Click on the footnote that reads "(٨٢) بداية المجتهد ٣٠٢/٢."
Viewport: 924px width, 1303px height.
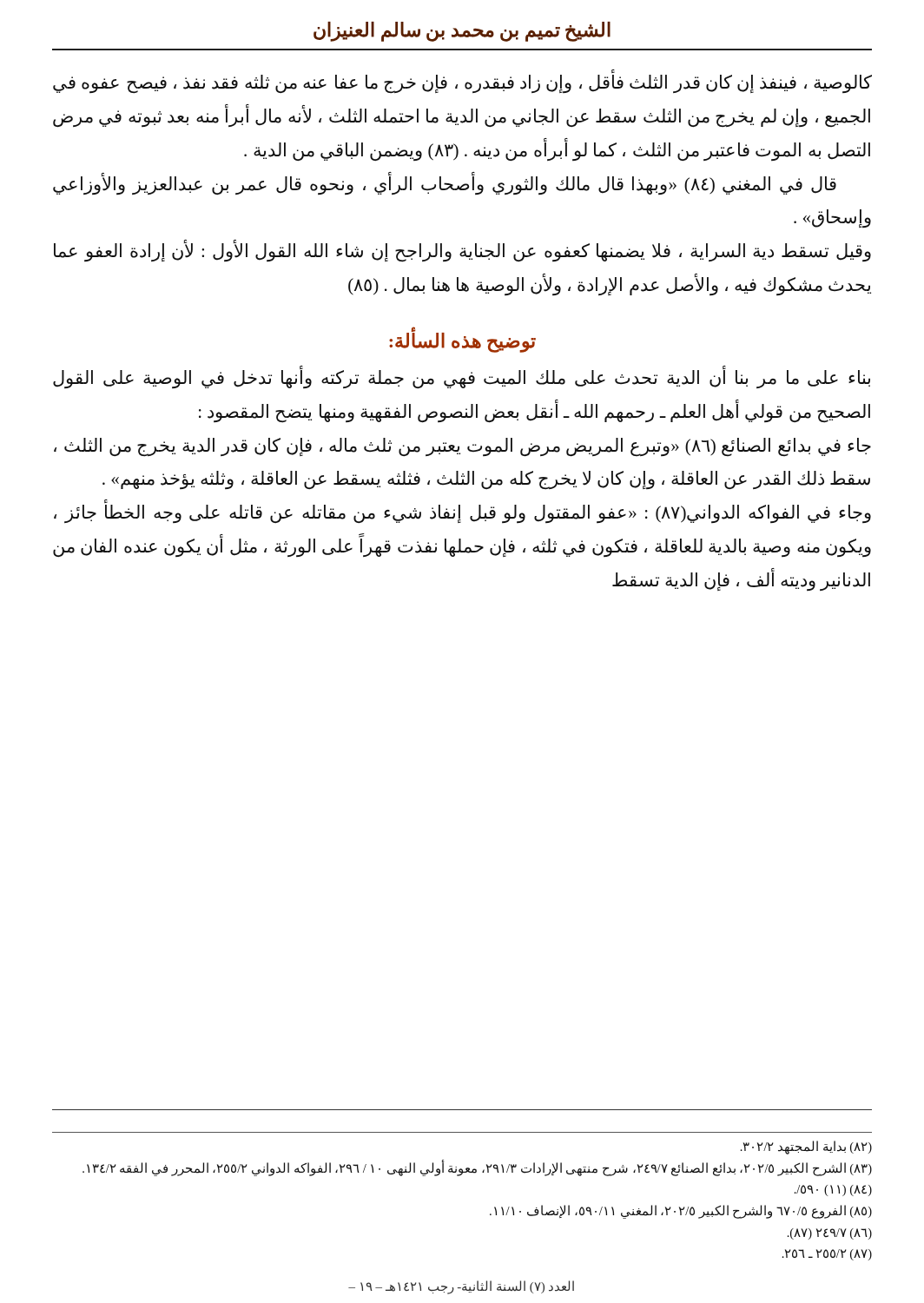point(806,1147)
